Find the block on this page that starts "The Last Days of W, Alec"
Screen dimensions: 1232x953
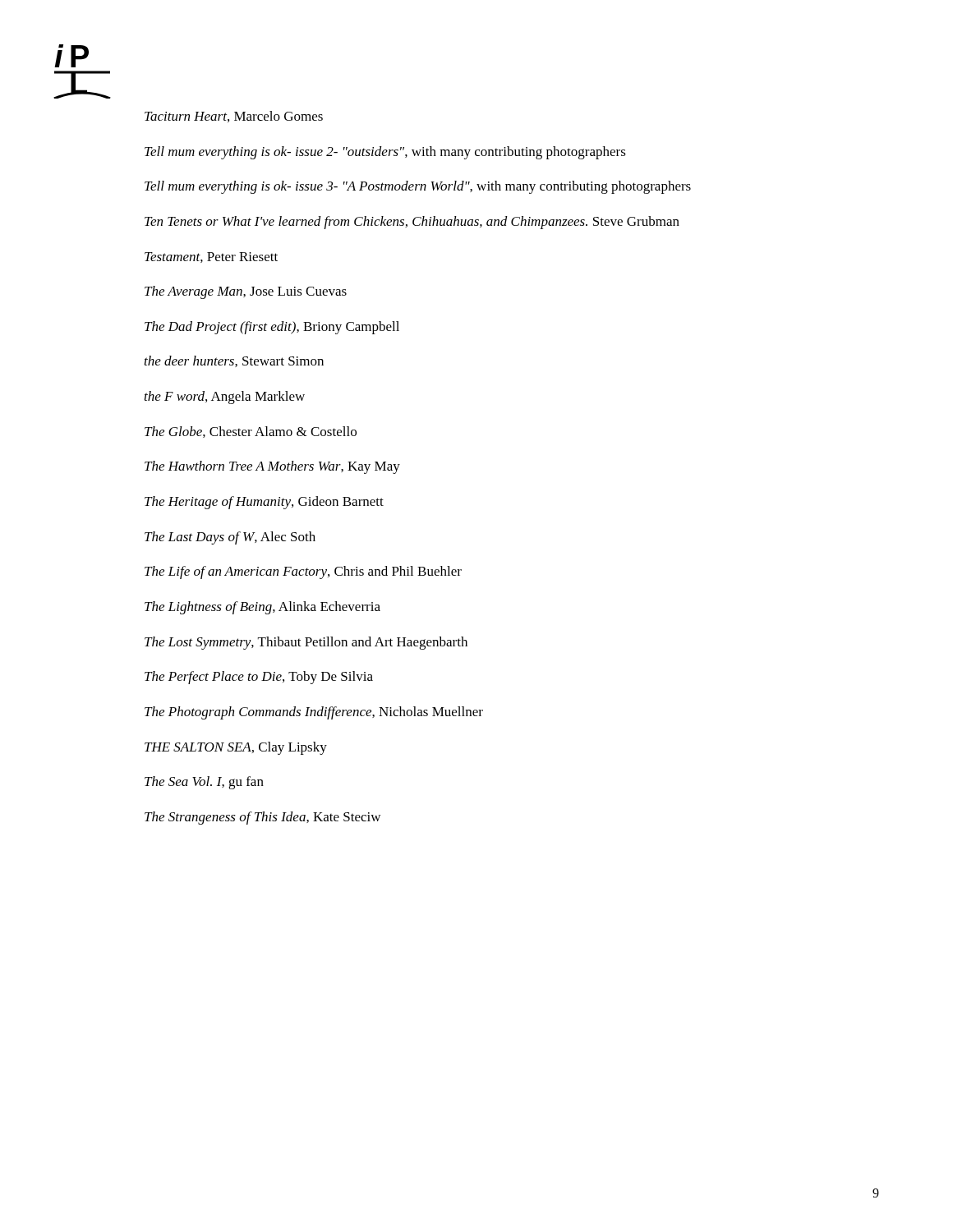pyautogui.click(x=230, y=536)
